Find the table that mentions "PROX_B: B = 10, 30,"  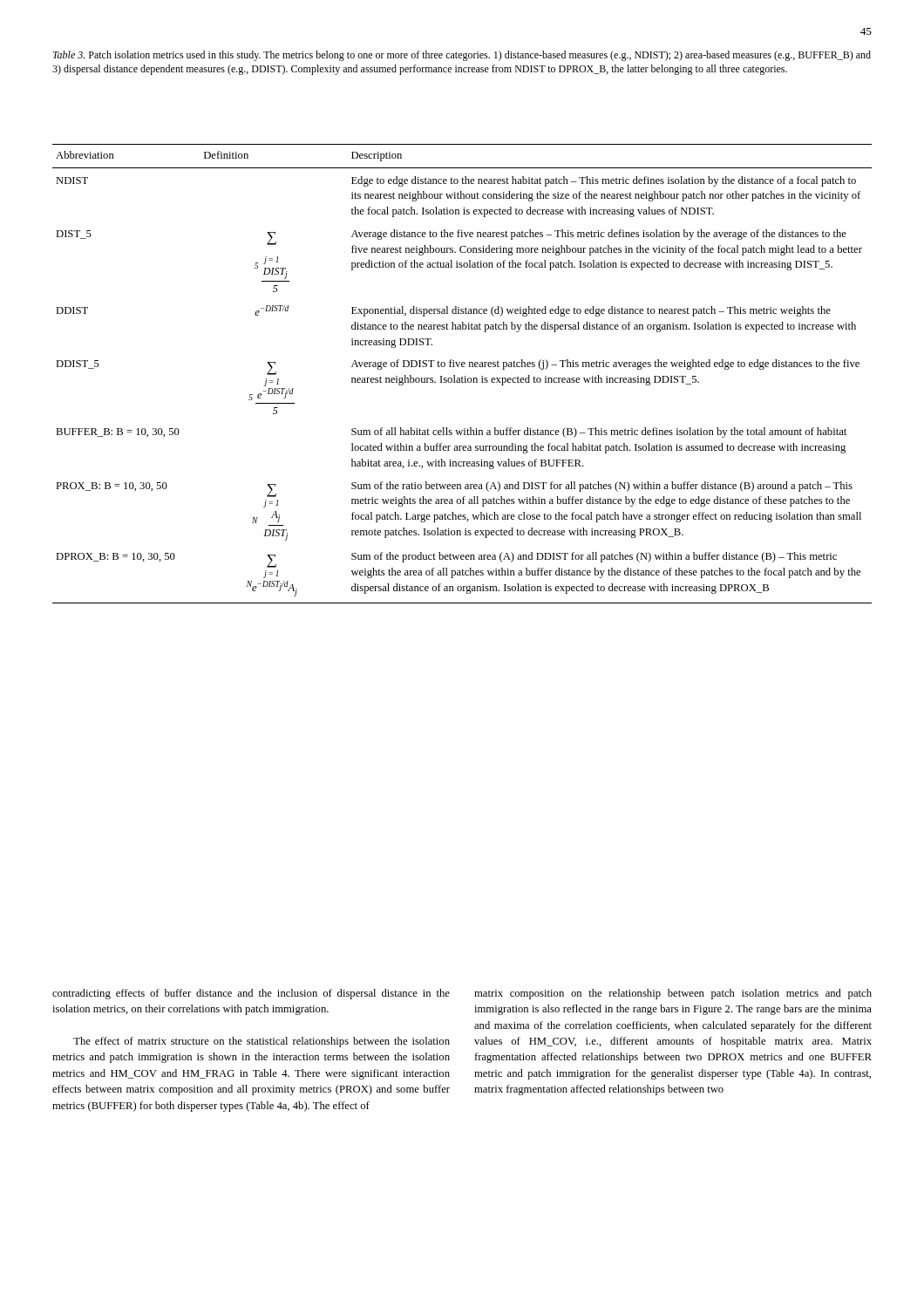click(462, 374)
